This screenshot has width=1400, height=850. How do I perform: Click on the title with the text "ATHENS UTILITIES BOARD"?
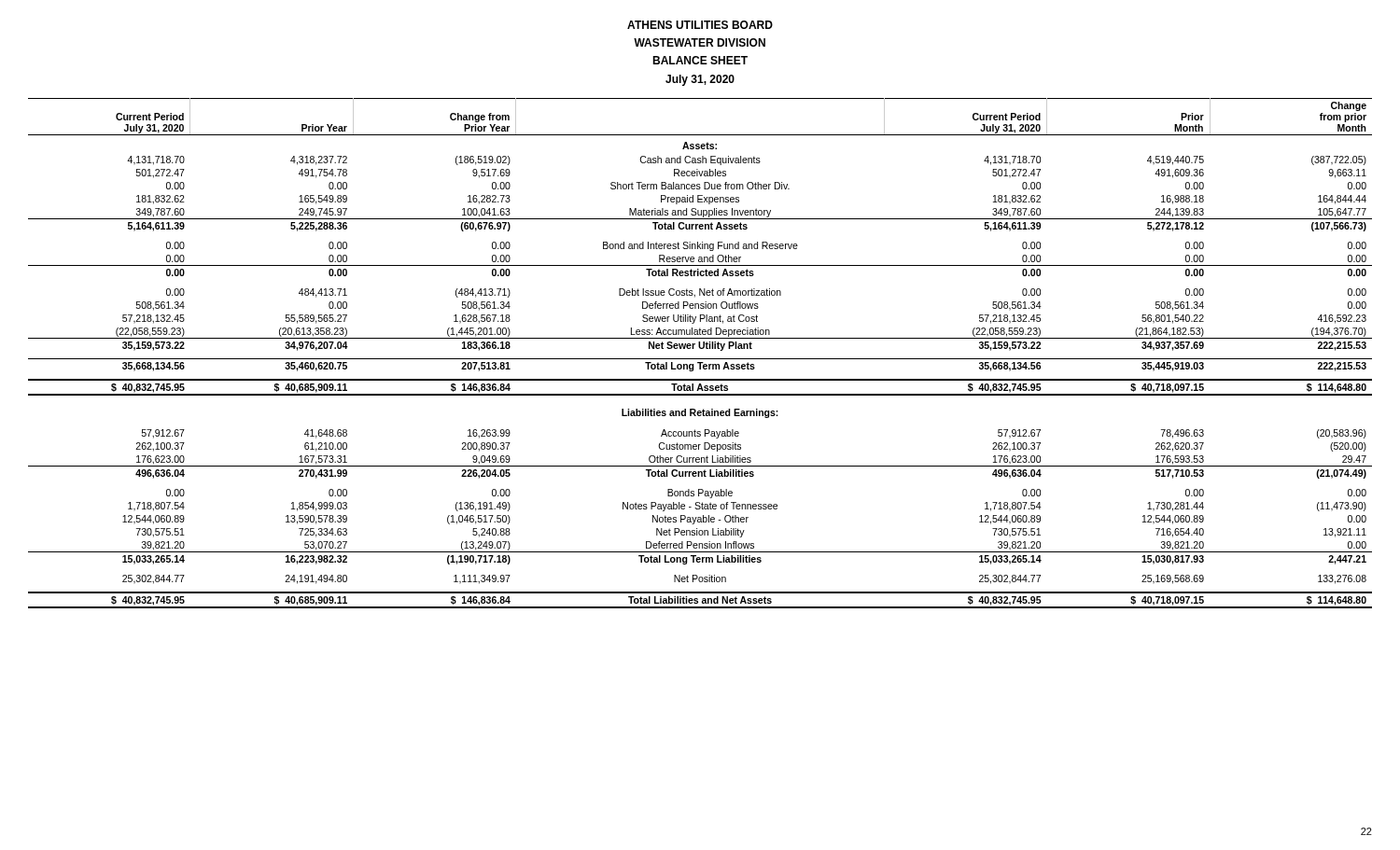[700, 53]
